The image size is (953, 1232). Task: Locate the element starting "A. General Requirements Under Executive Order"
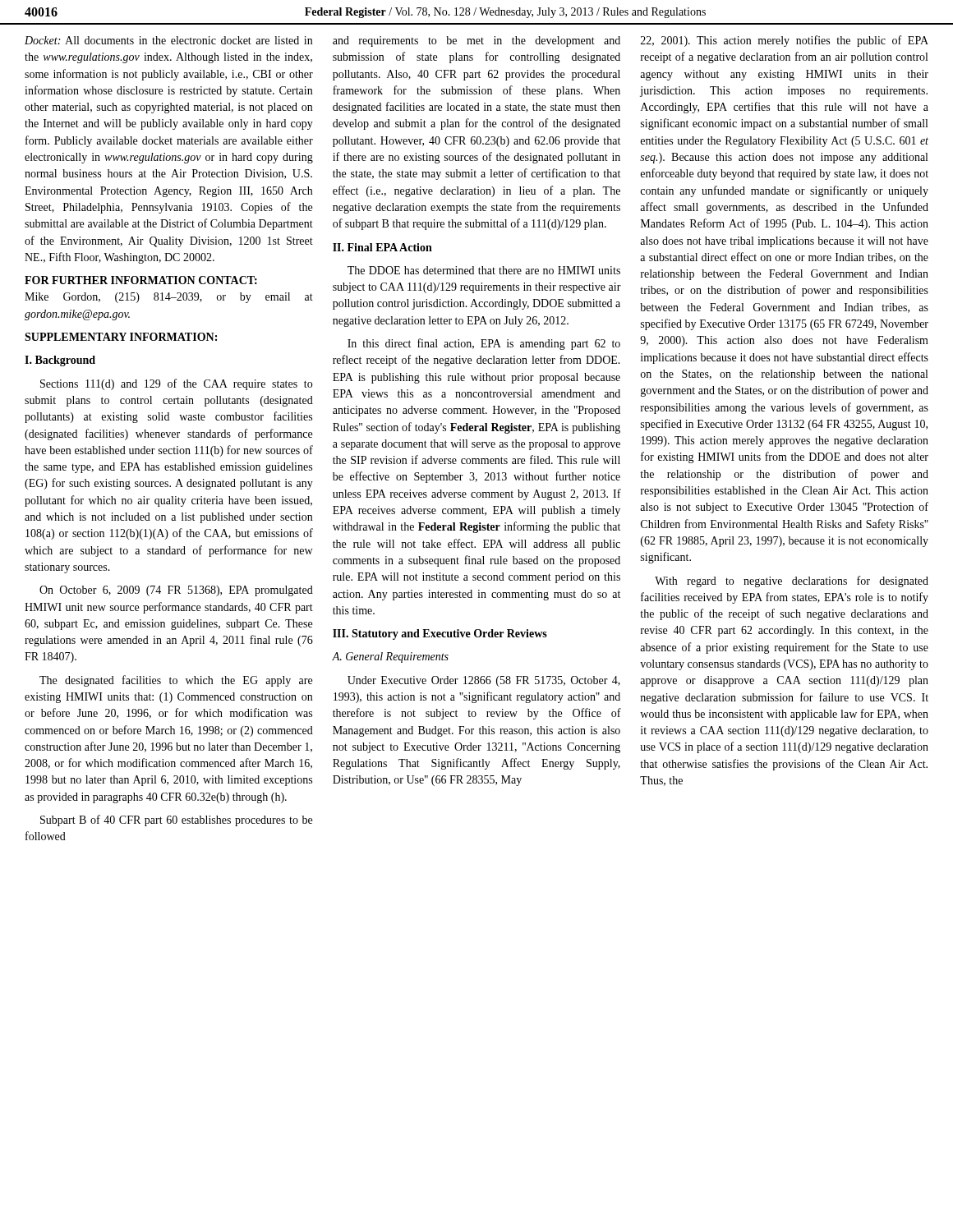(x=477, y=719)
